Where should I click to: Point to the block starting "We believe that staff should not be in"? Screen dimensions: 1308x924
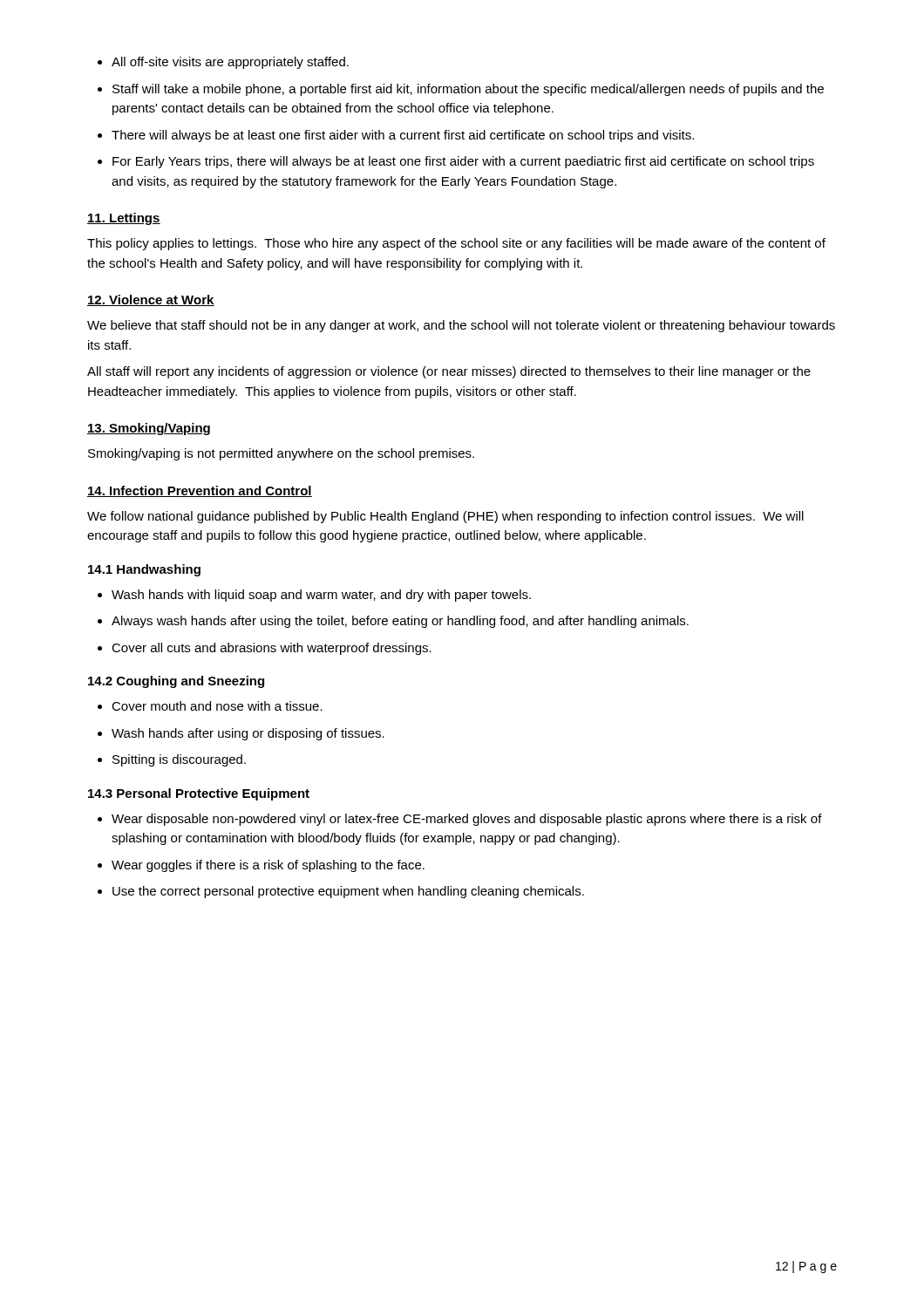(461, 335)
